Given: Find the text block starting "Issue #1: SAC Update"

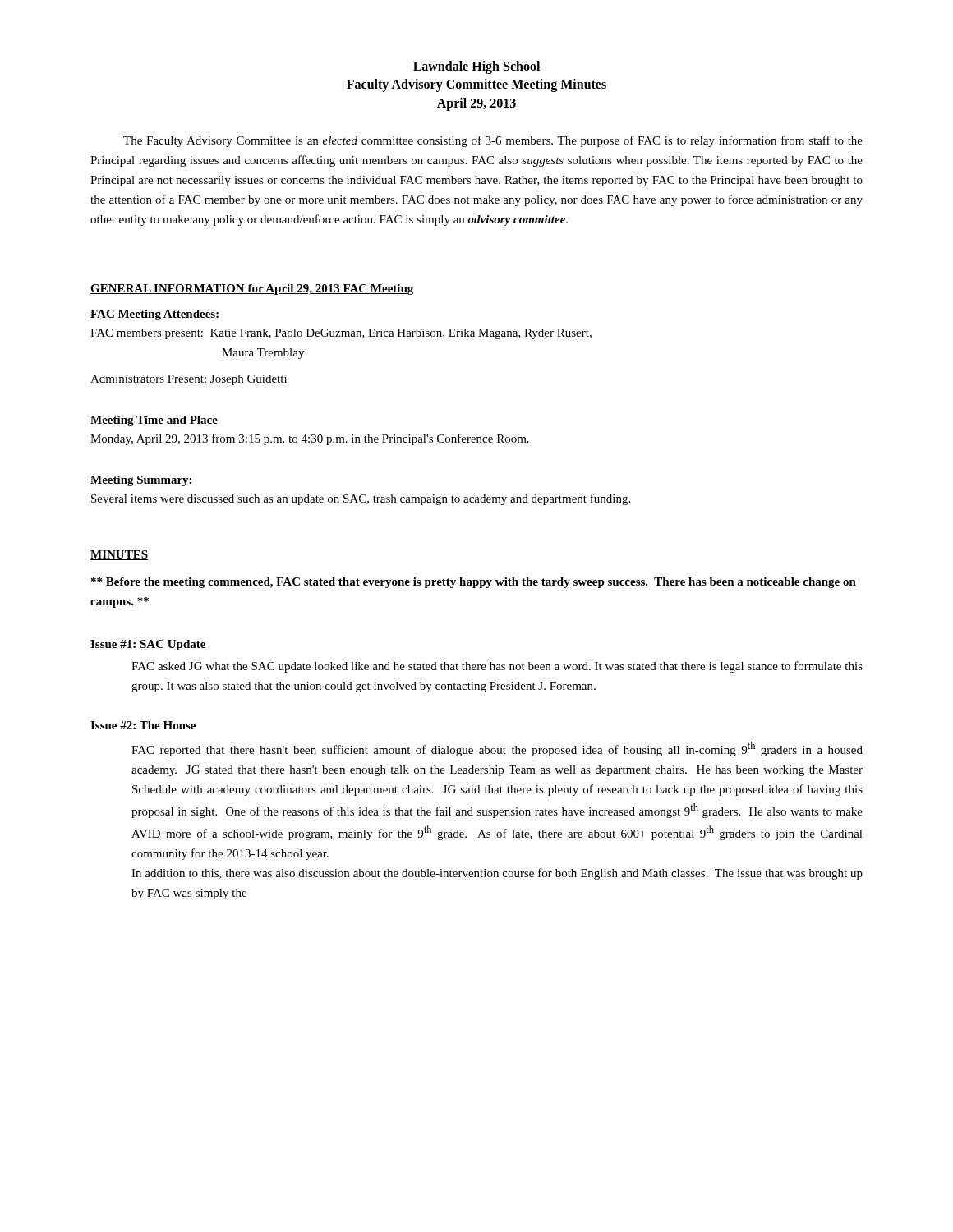Looking at the screenshot, I should tap(148, 644).
